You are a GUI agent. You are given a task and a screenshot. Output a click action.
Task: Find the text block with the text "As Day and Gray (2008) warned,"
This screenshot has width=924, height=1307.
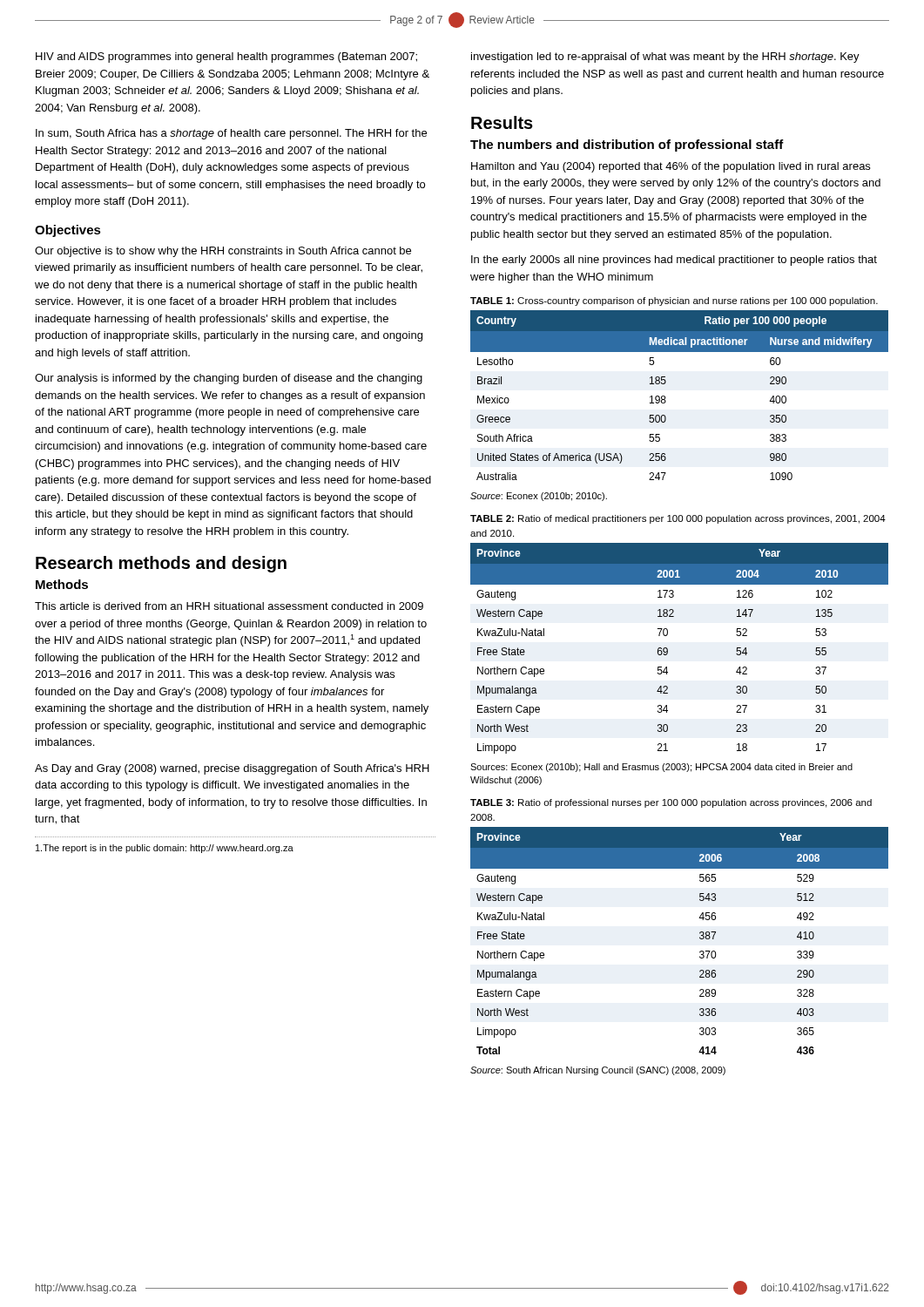pos(235,794)
